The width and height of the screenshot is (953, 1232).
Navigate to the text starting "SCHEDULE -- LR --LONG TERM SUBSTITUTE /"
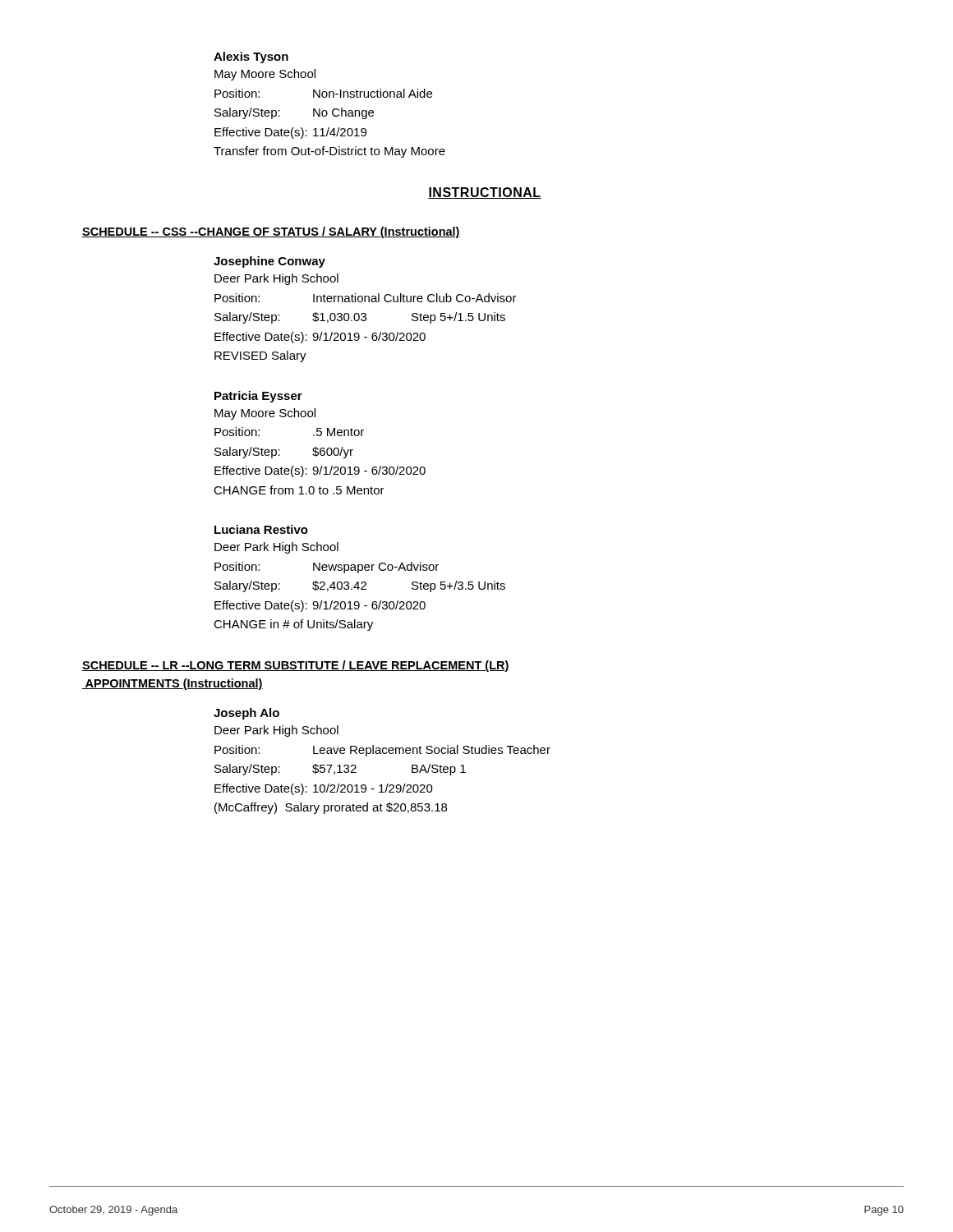click(295, 674)
